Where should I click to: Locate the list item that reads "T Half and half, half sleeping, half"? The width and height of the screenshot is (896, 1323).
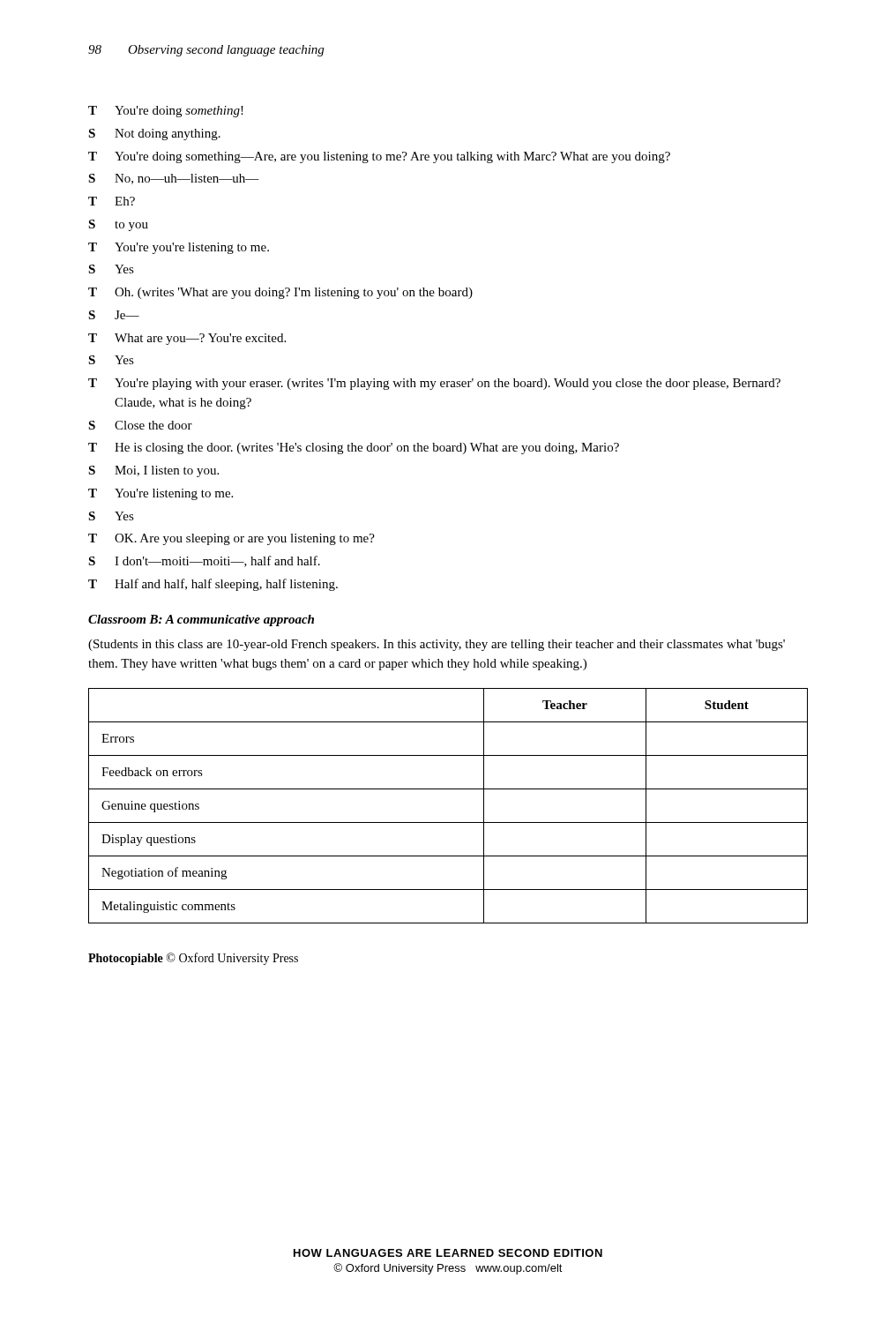213,585
